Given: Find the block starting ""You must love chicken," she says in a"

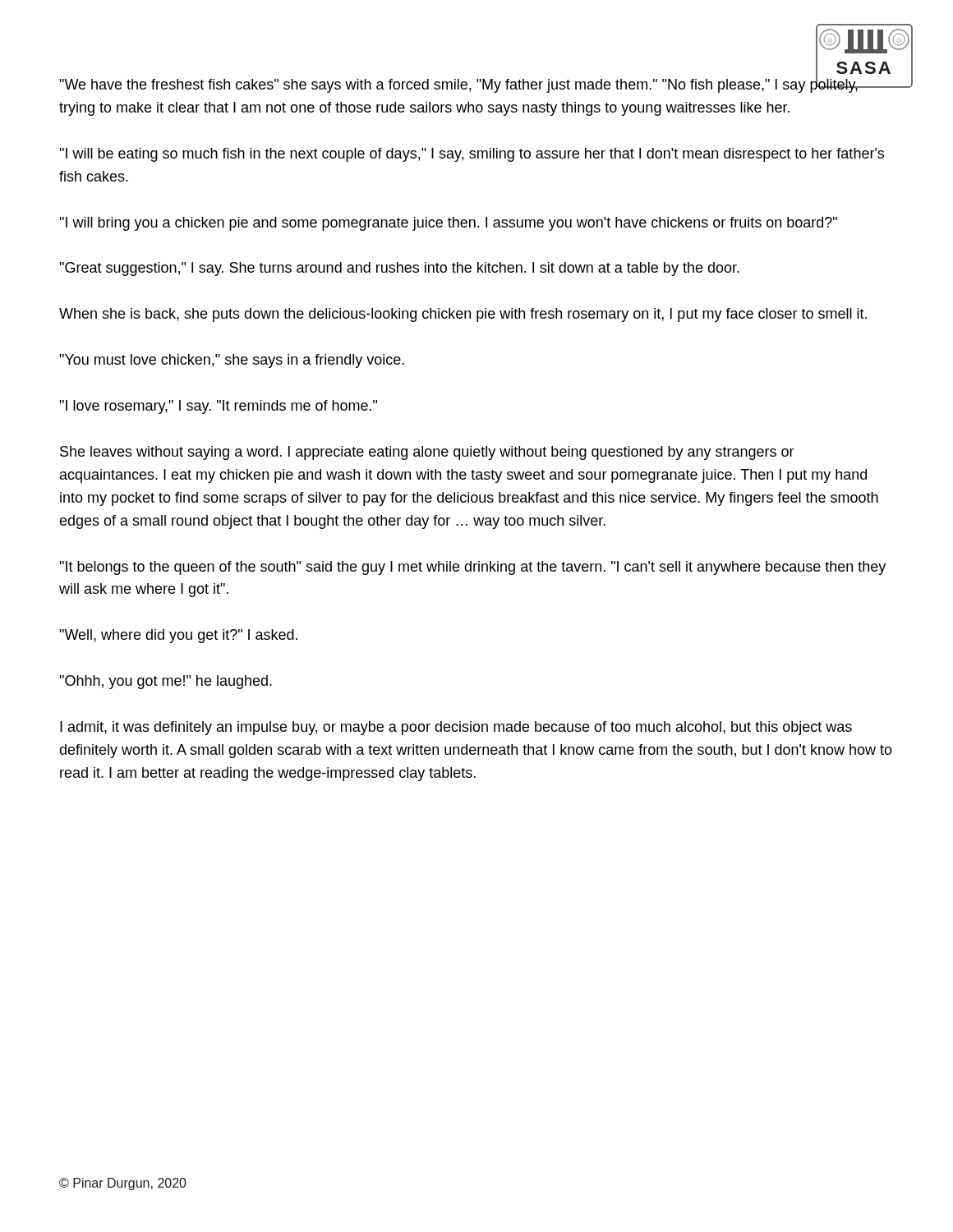Looking at the screenshot, I should 232,360.
